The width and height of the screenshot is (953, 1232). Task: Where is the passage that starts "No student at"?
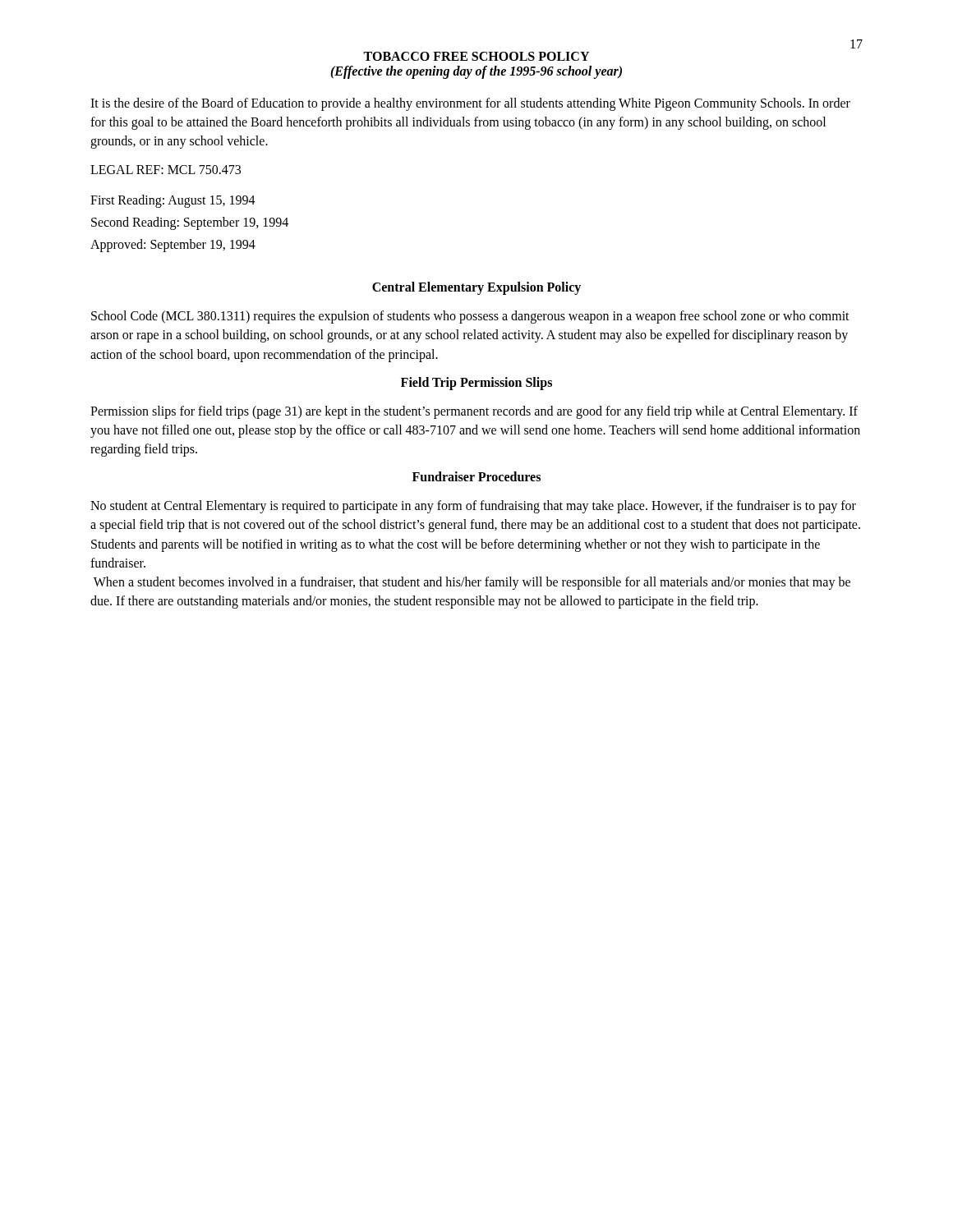coord(476,553)
